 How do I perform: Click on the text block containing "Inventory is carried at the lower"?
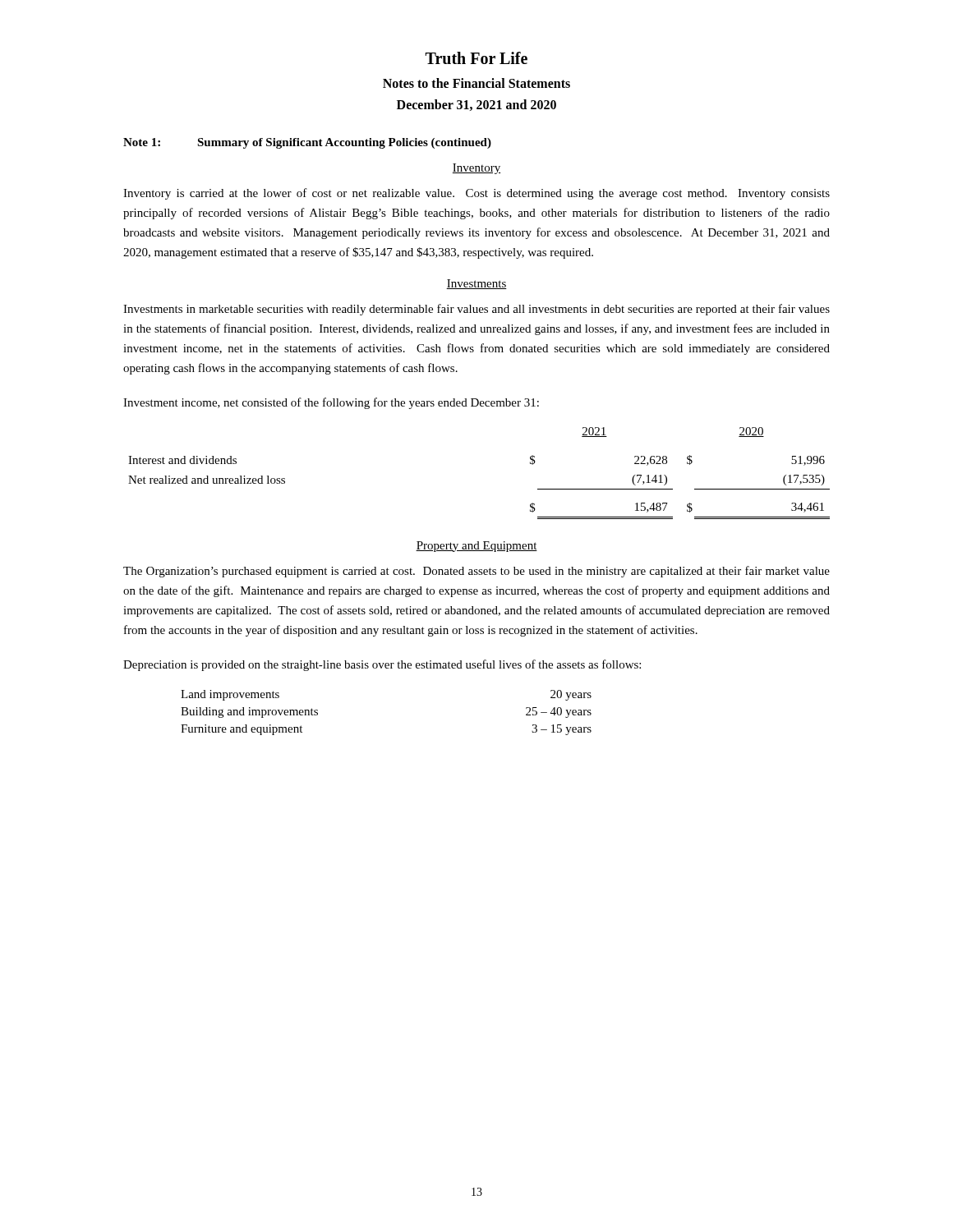(x=476, y=223)
